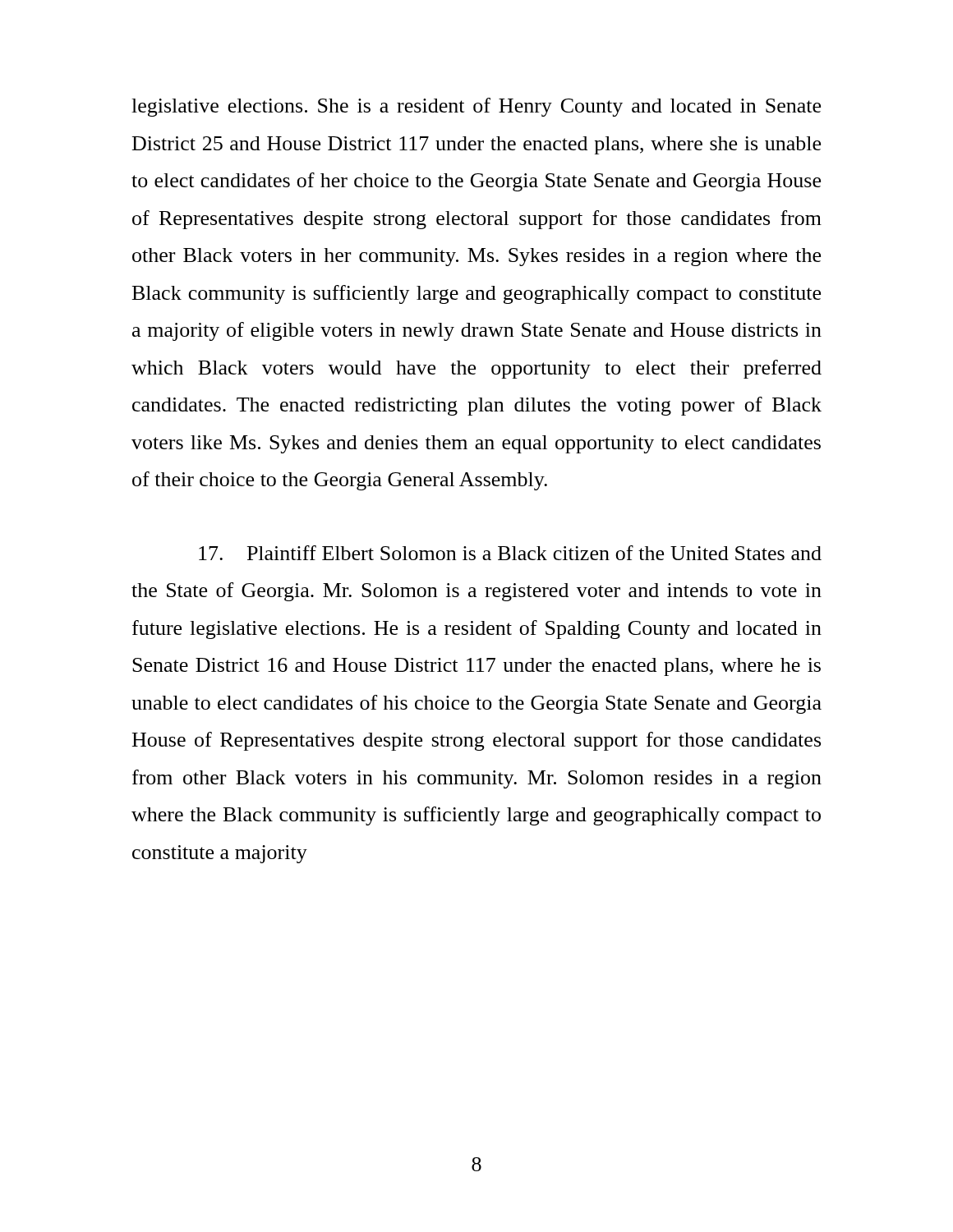Locate the text block with the text "Plaintiff Elbert Solomon is a Black citizen"

point(476,702)
